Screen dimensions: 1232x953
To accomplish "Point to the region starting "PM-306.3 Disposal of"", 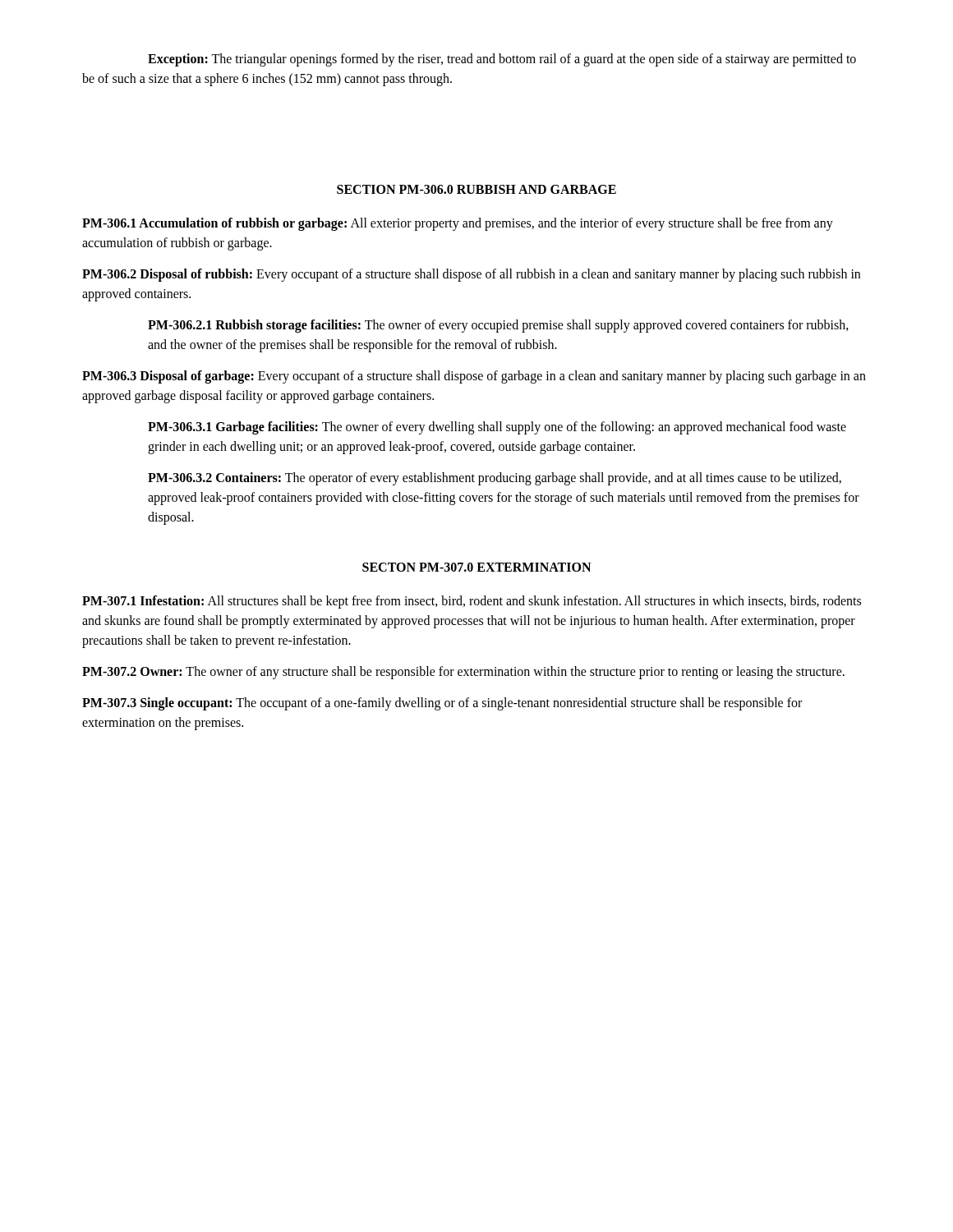I will click(x=474, y=386).
